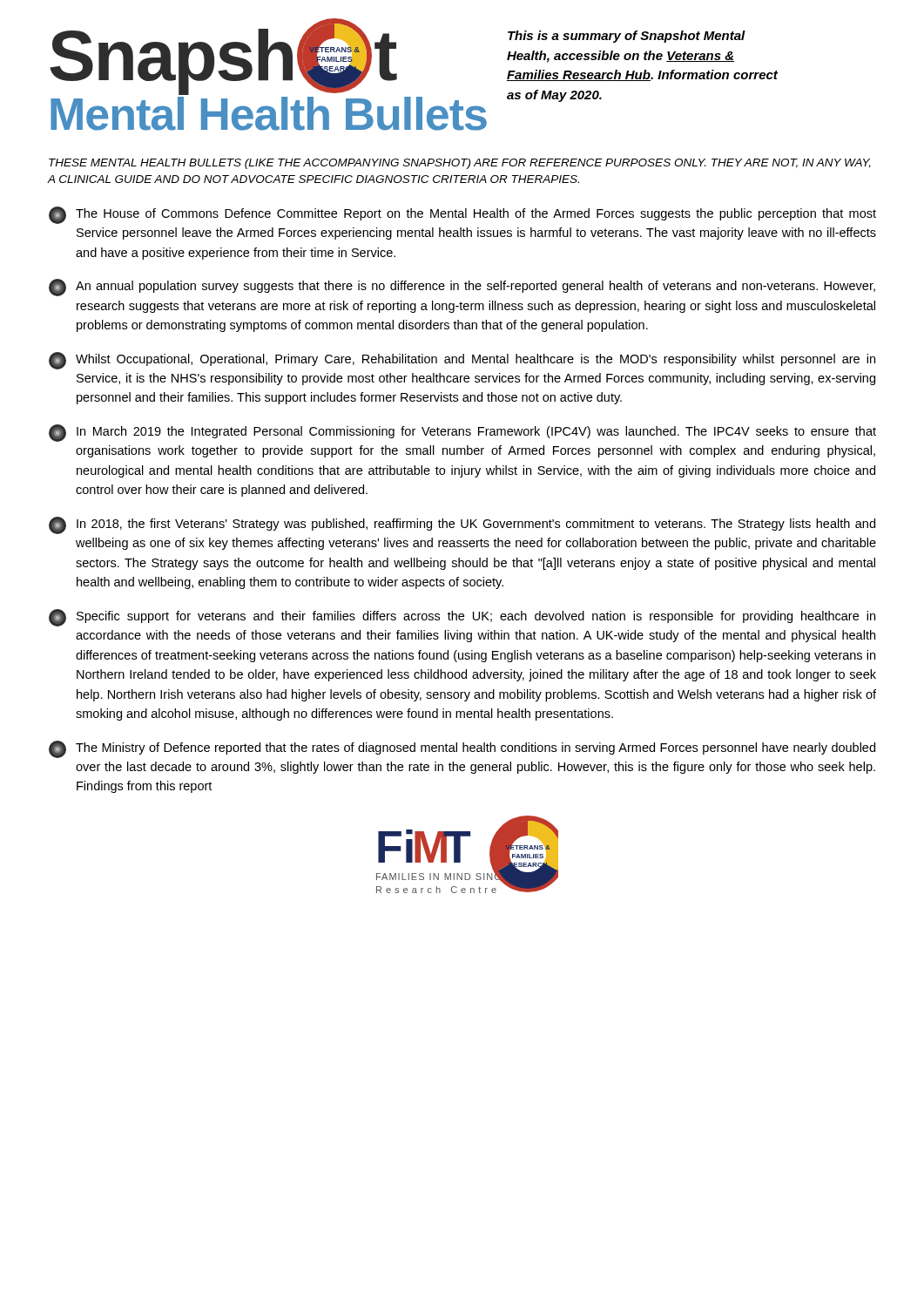The image size is (924, 1307).
Task: Click the passage that begins "In 2018, the first Veterans' Strategy"
Action: pos(462,553)
